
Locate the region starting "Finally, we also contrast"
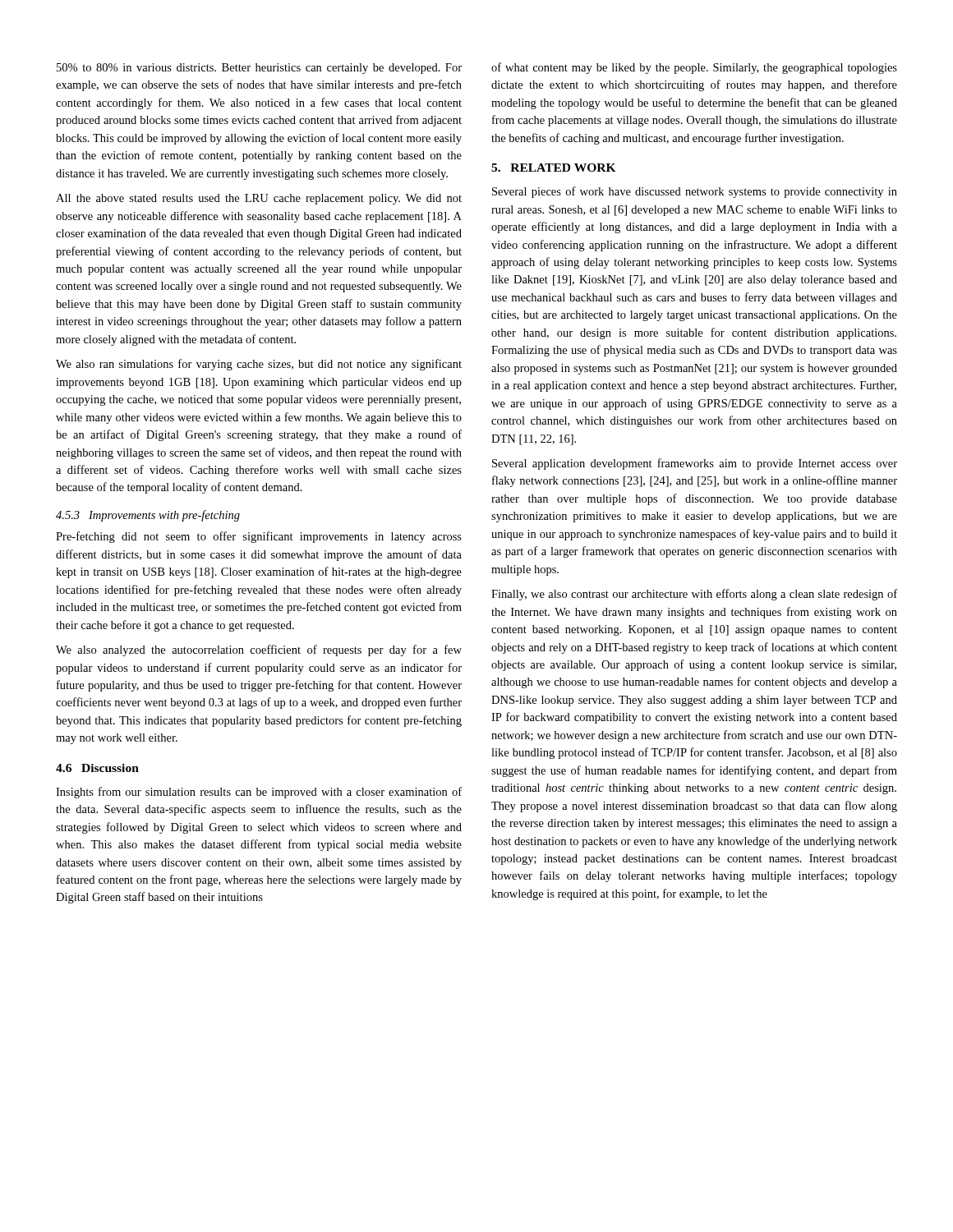pos(694,744)
